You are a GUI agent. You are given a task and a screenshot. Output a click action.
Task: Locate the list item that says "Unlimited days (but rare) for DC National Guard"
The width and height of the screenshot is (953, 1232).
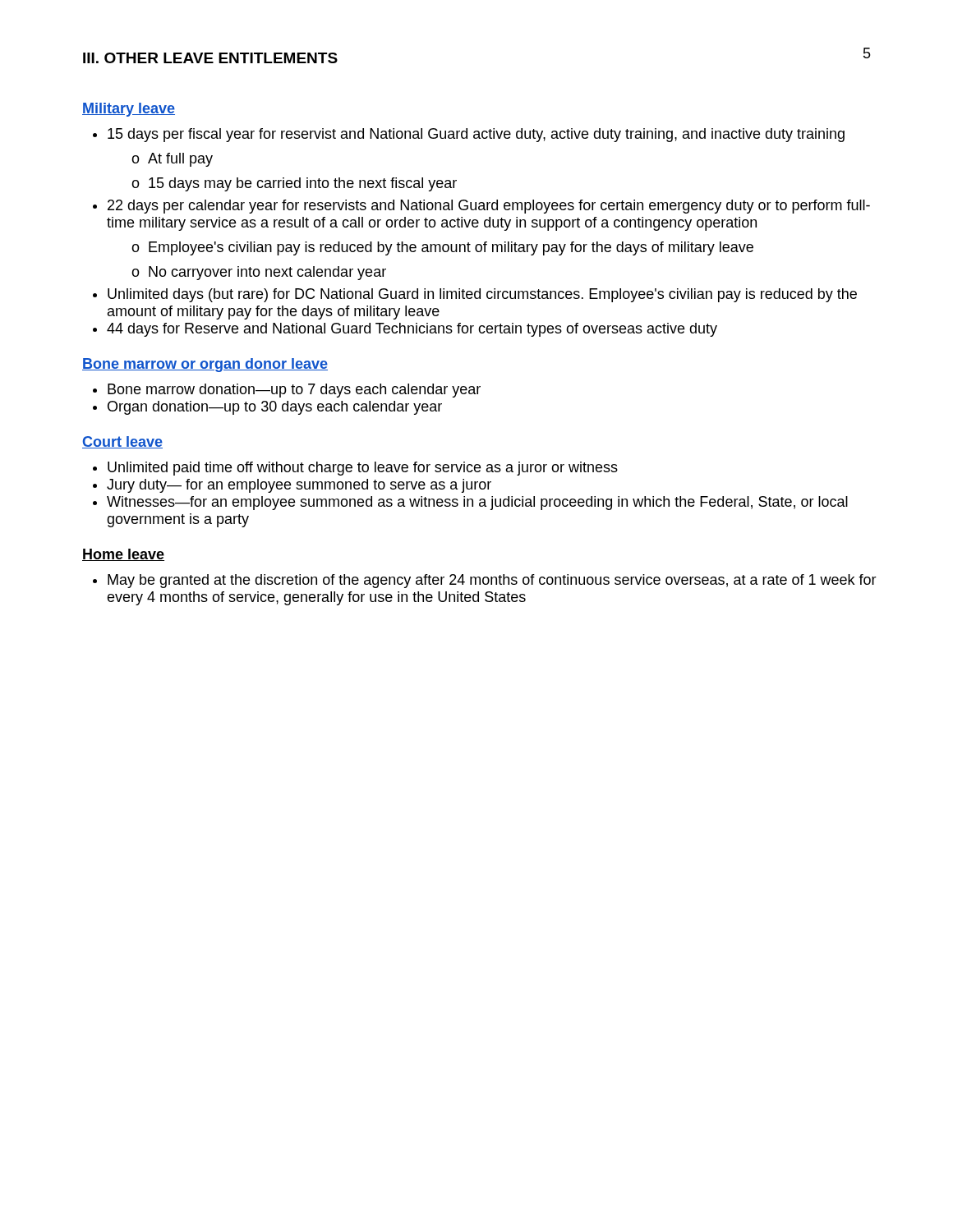[x=497, y=303]
